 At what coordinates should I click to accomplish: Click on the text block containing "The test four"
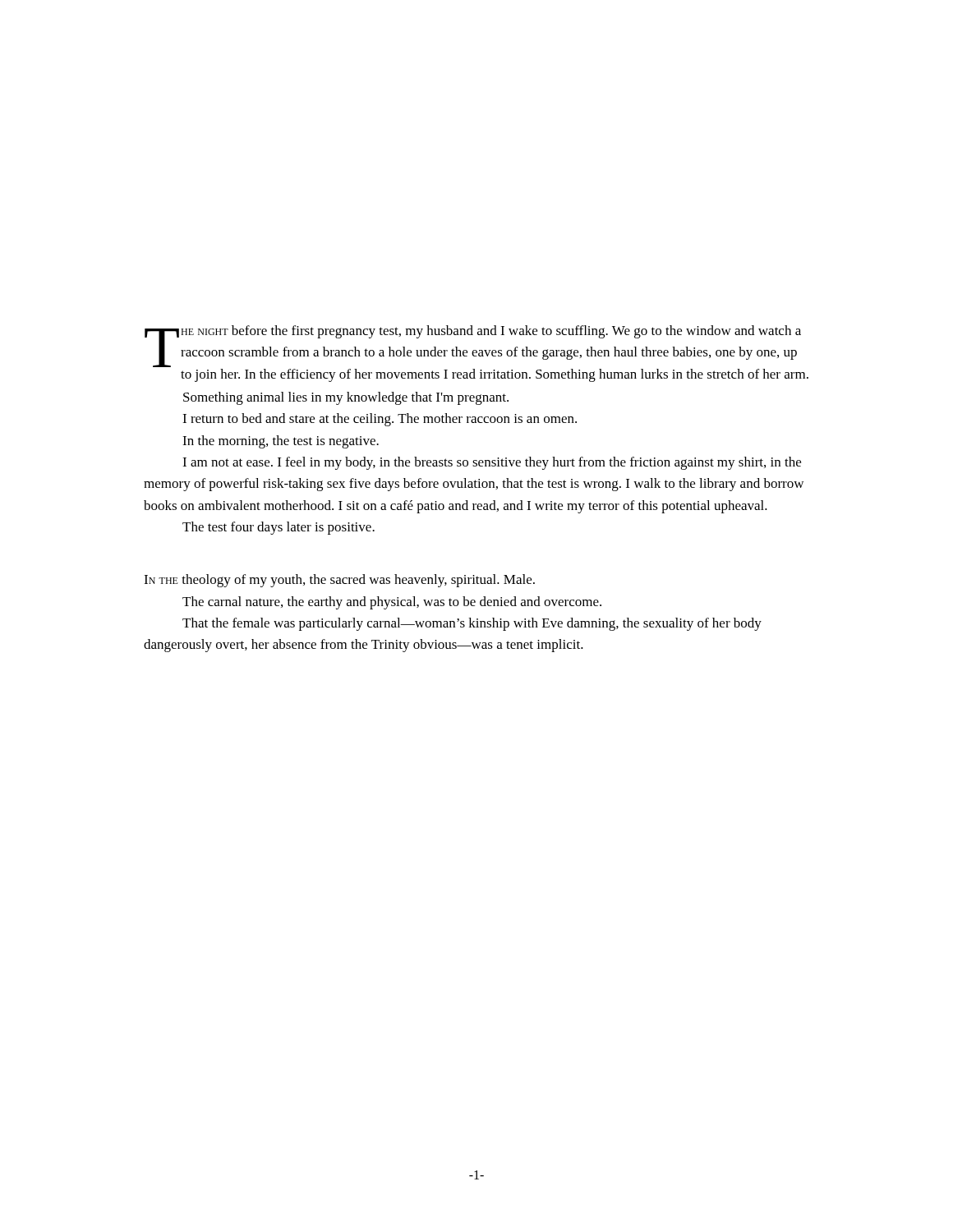pos(279,527)
